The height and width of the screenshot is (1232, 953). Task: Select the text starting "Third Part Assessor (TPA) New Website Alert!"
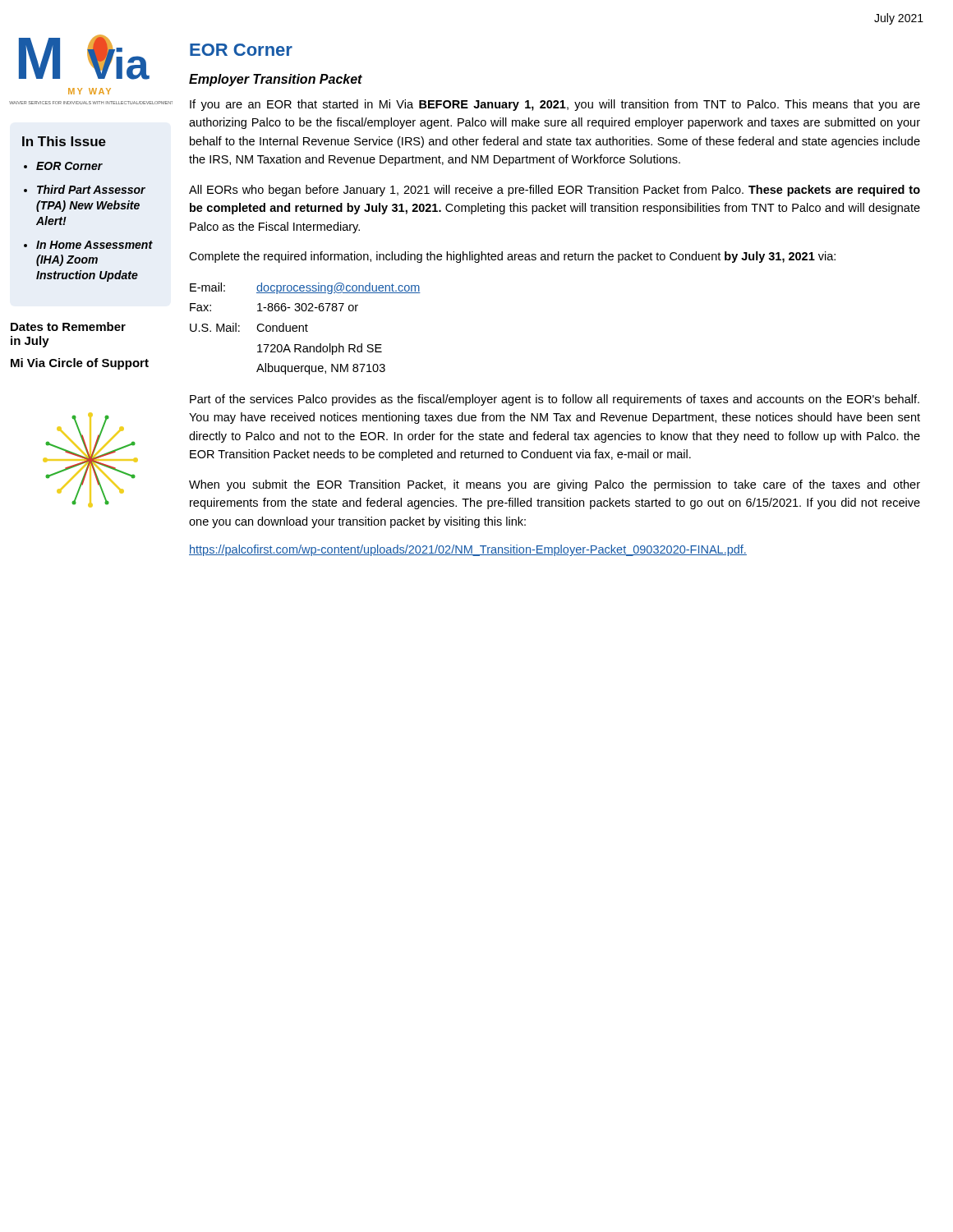[x=91, y=205]
